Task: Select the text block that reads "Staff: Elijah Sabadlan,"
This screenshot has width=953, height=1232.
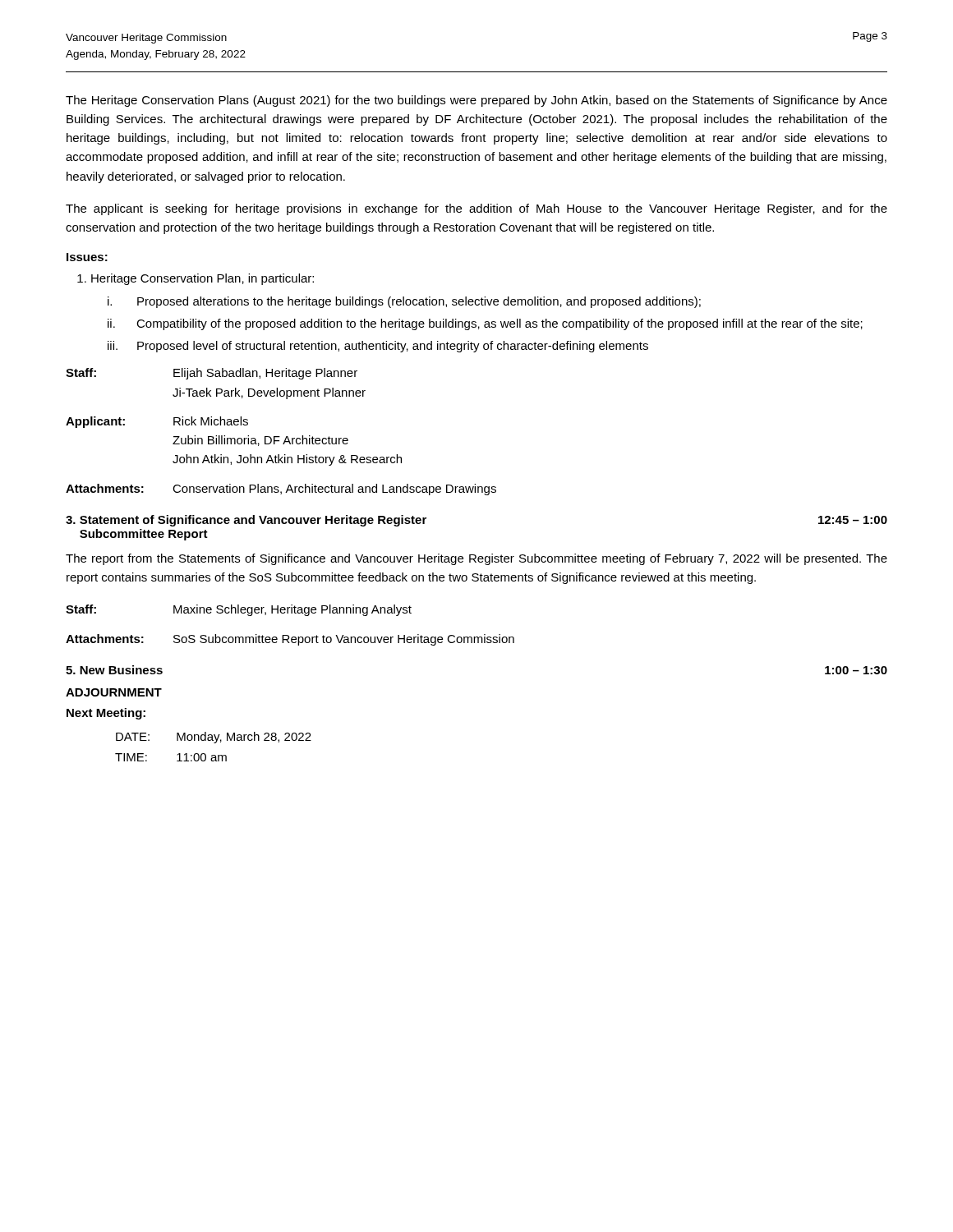Action: (x=212, y=374)
